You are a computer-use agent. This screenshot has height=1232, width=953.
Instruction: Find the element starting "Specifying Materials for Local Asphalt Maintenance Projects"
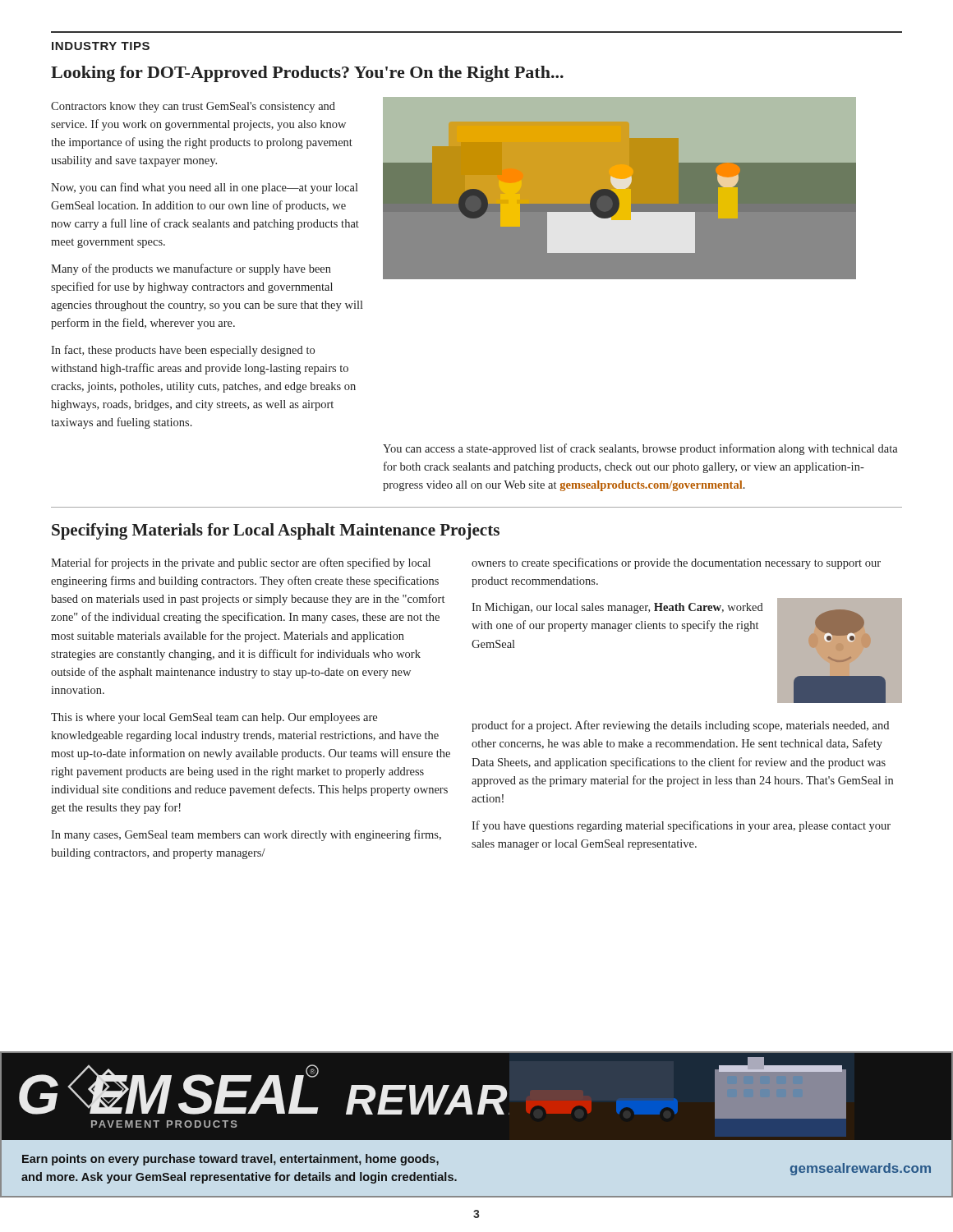tap(275, 530)
